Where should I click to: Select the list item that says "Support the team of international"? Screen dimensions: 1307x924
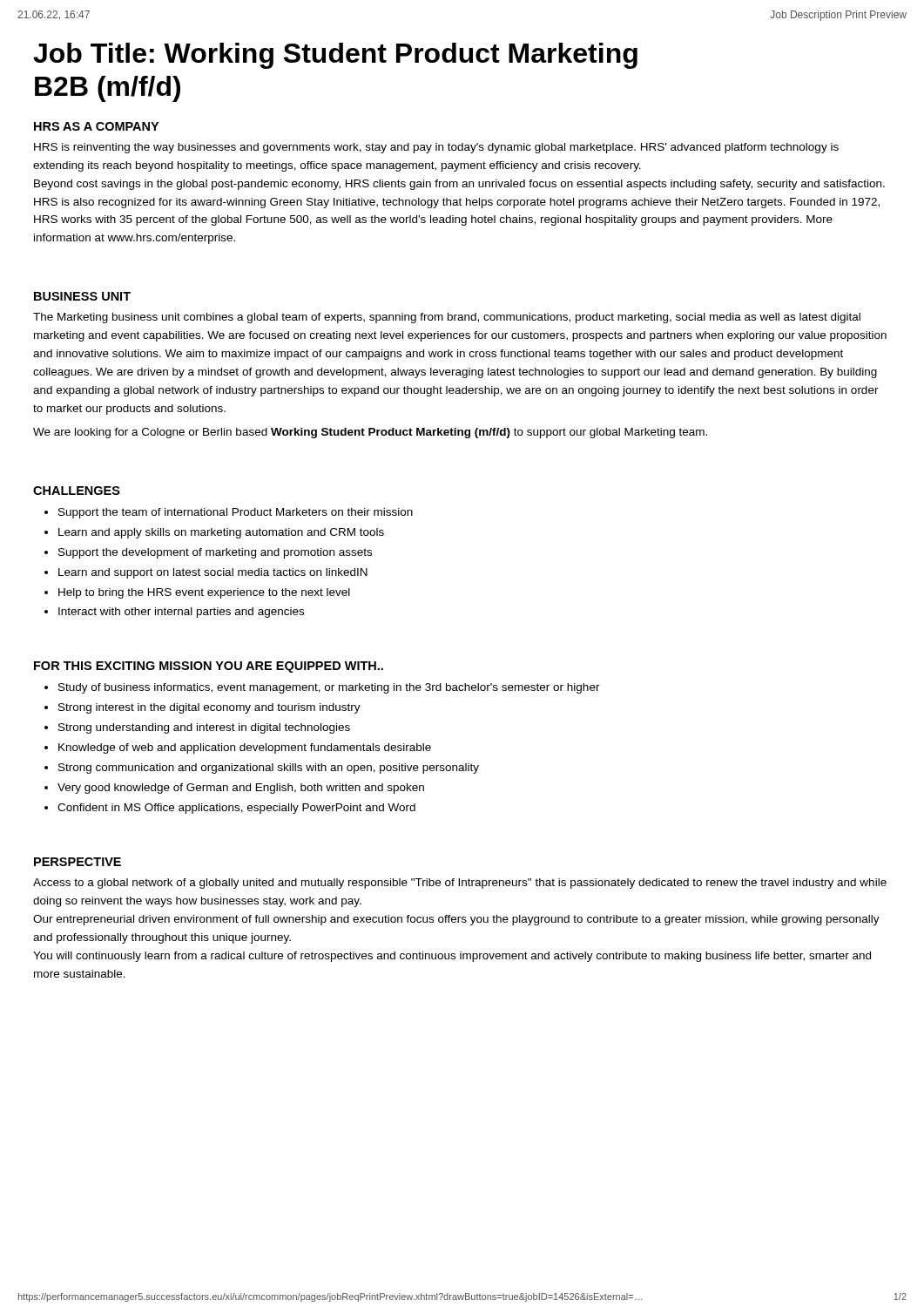pyautogui.click(x=235, y=512)
